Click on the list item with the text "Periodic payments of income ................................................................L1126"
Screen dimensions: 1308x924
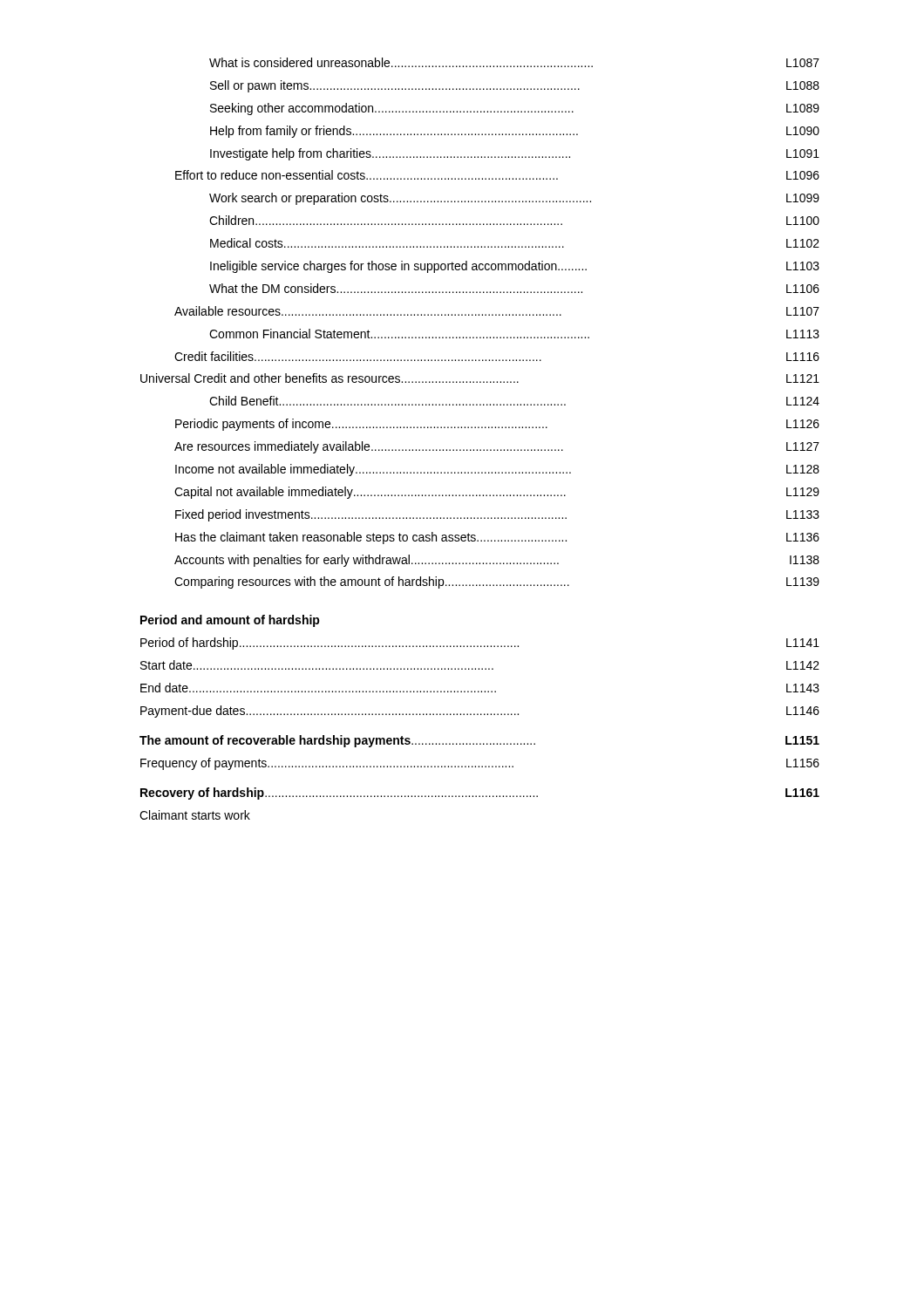pyautogui.click(x=497, y=425)
